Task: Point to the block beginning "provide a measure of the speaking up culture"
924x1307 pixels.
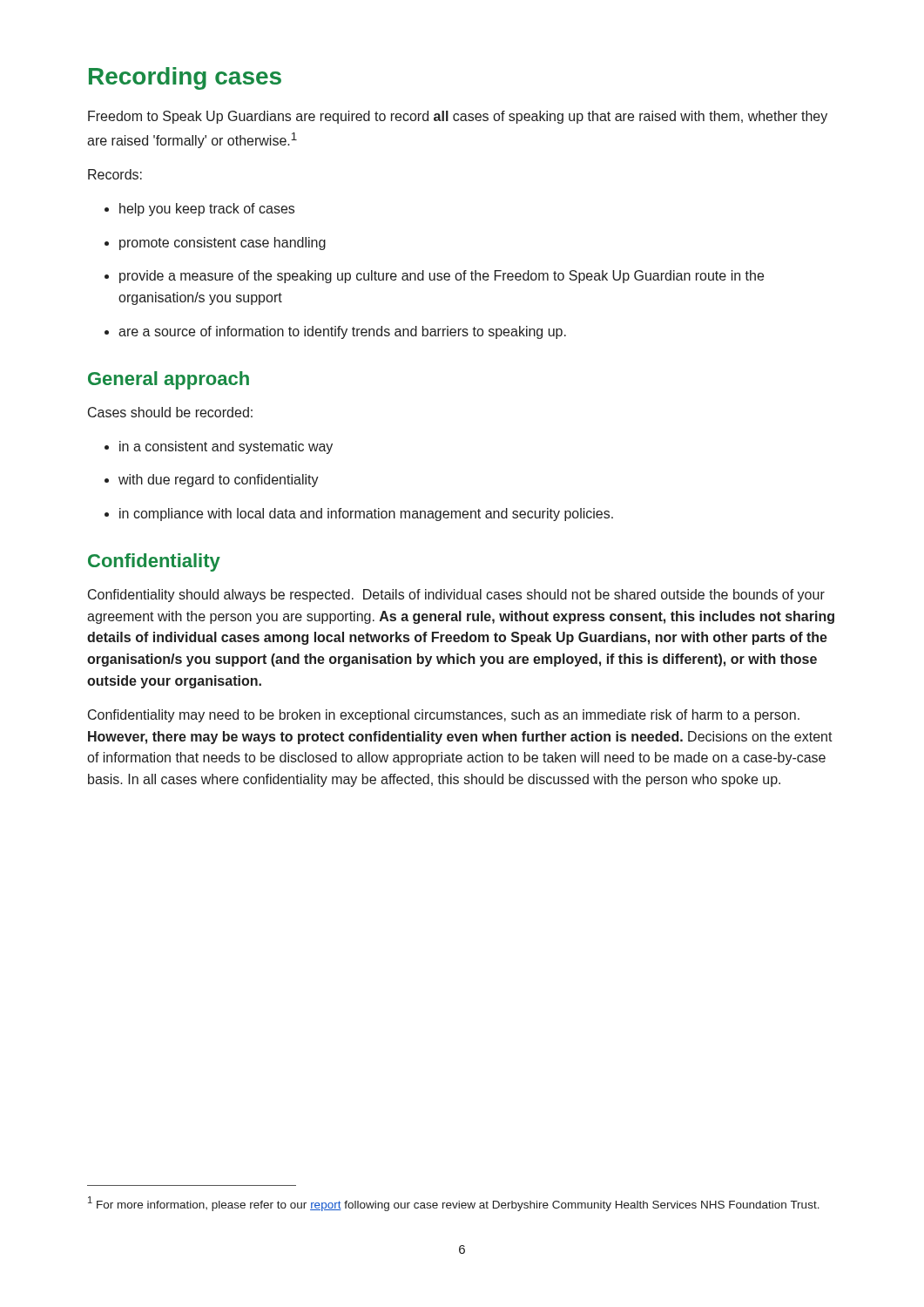Action: tap(478, 288)
